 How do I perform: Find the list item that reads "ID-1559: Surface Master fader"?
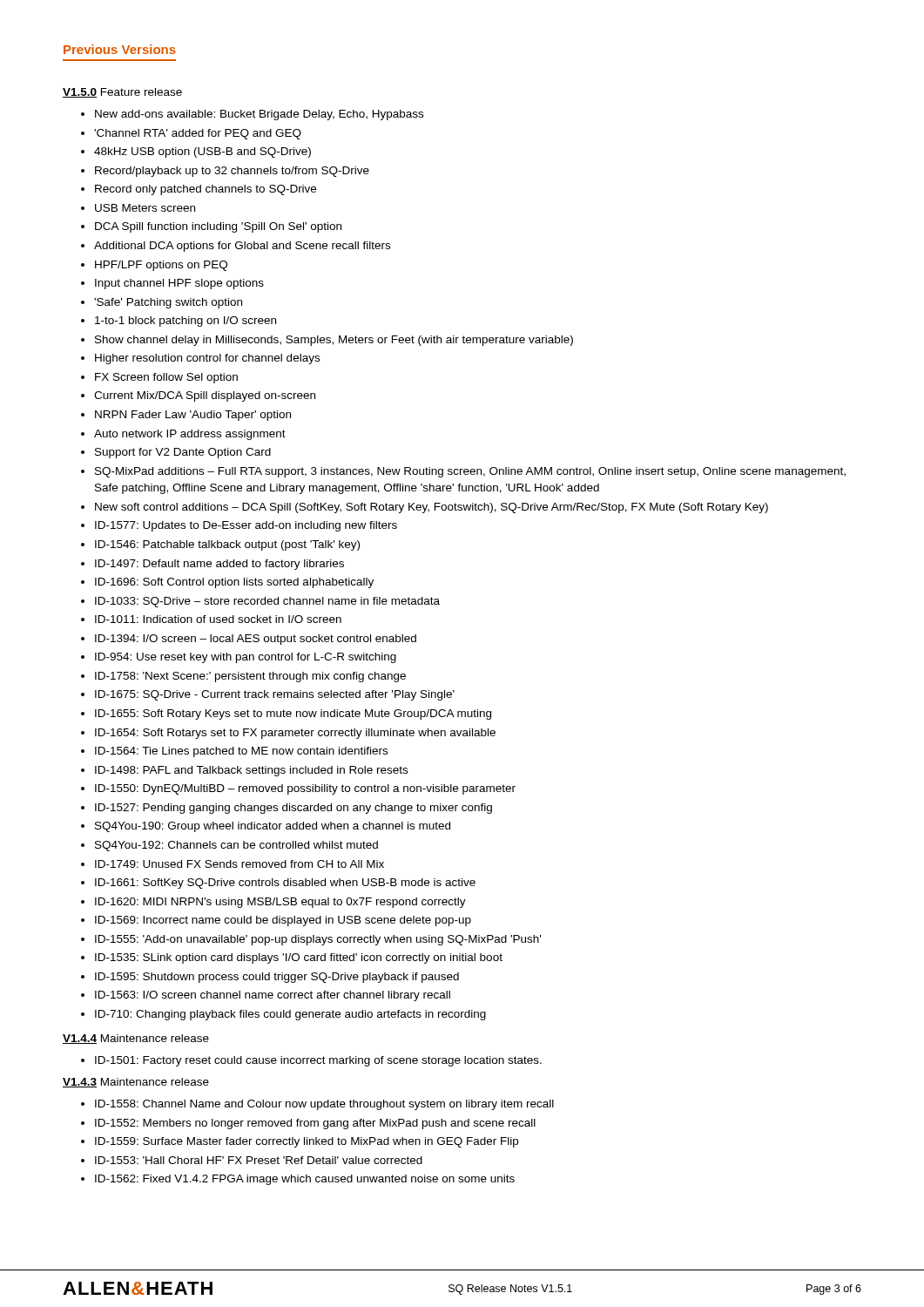point(306,1141)
